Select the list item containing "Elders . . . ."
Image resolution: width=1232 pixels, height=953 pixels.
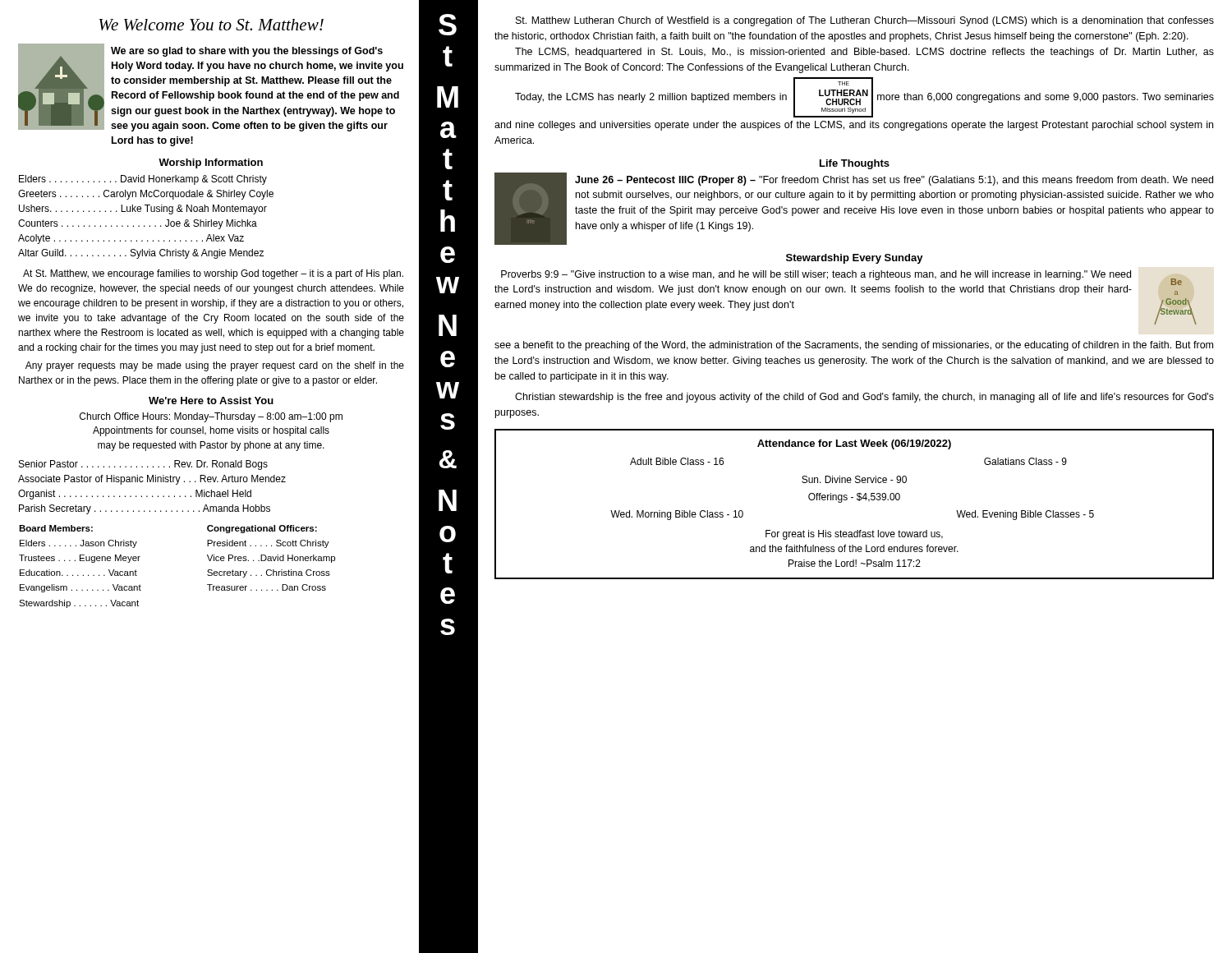(142, 179)
